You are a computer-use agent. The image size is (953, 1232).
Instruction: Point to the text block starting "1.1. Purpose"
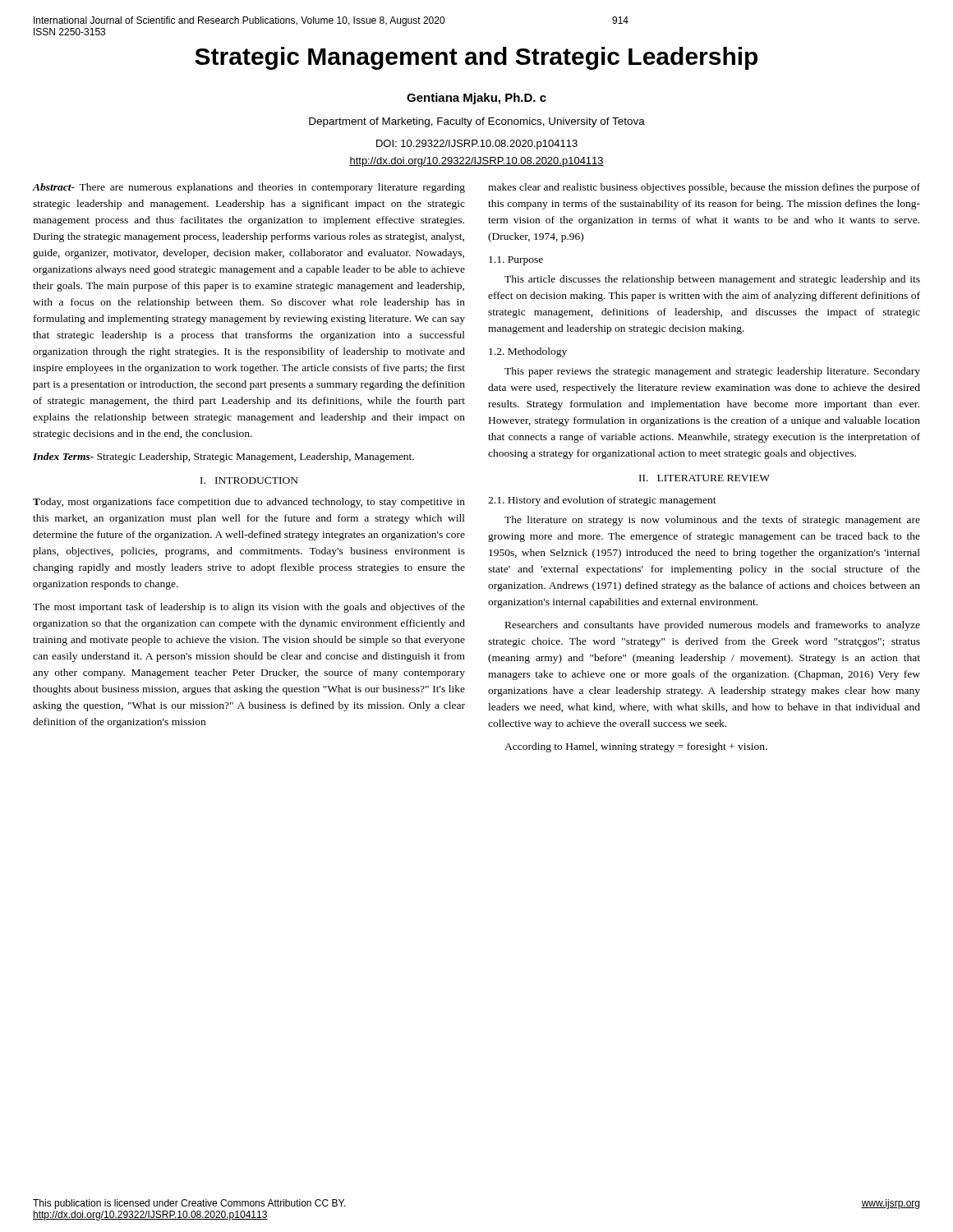click(516, 259)
